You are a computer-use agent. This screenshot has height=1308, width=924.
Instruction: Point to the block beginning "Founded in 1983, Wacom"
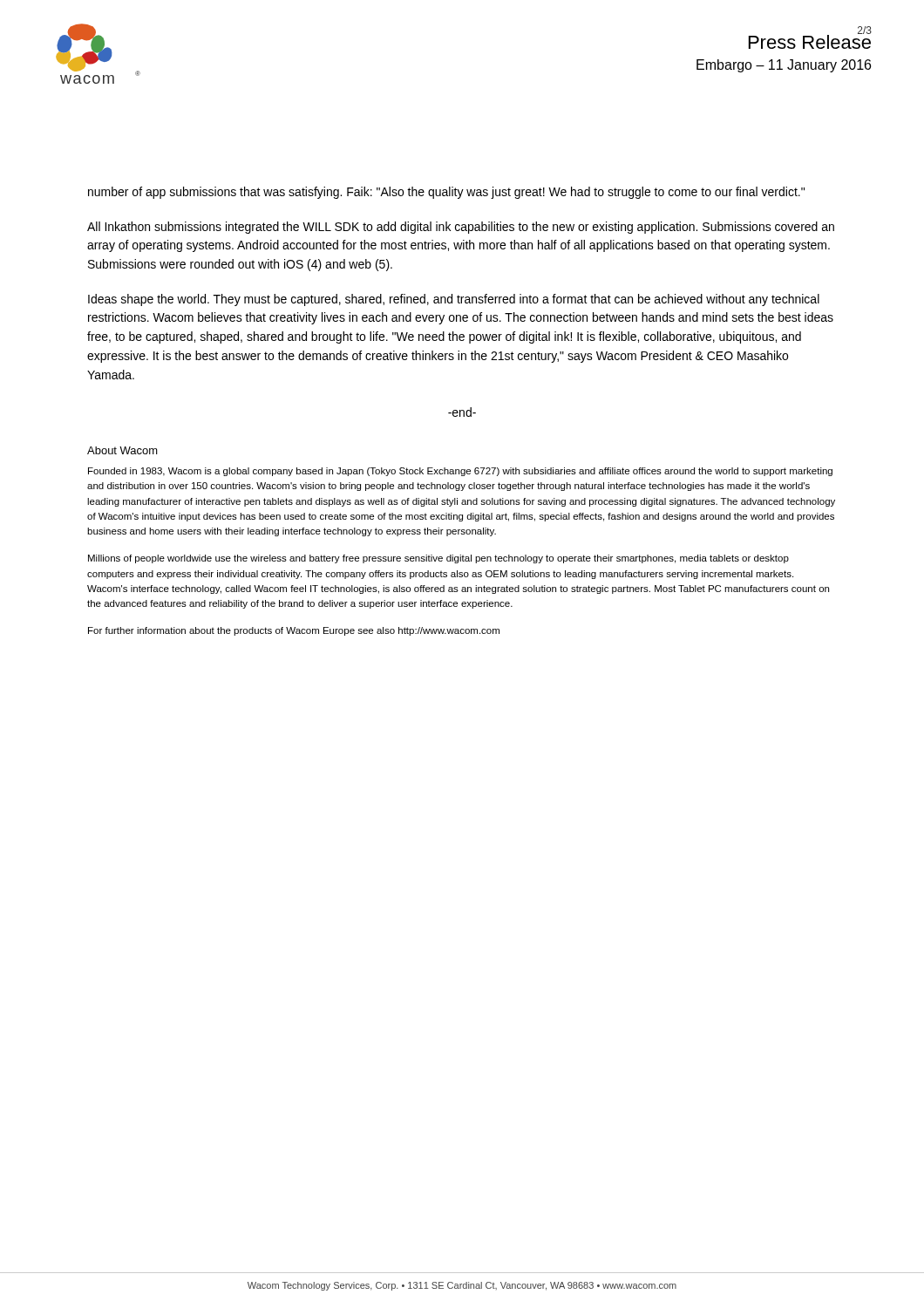tap(461, 501)
